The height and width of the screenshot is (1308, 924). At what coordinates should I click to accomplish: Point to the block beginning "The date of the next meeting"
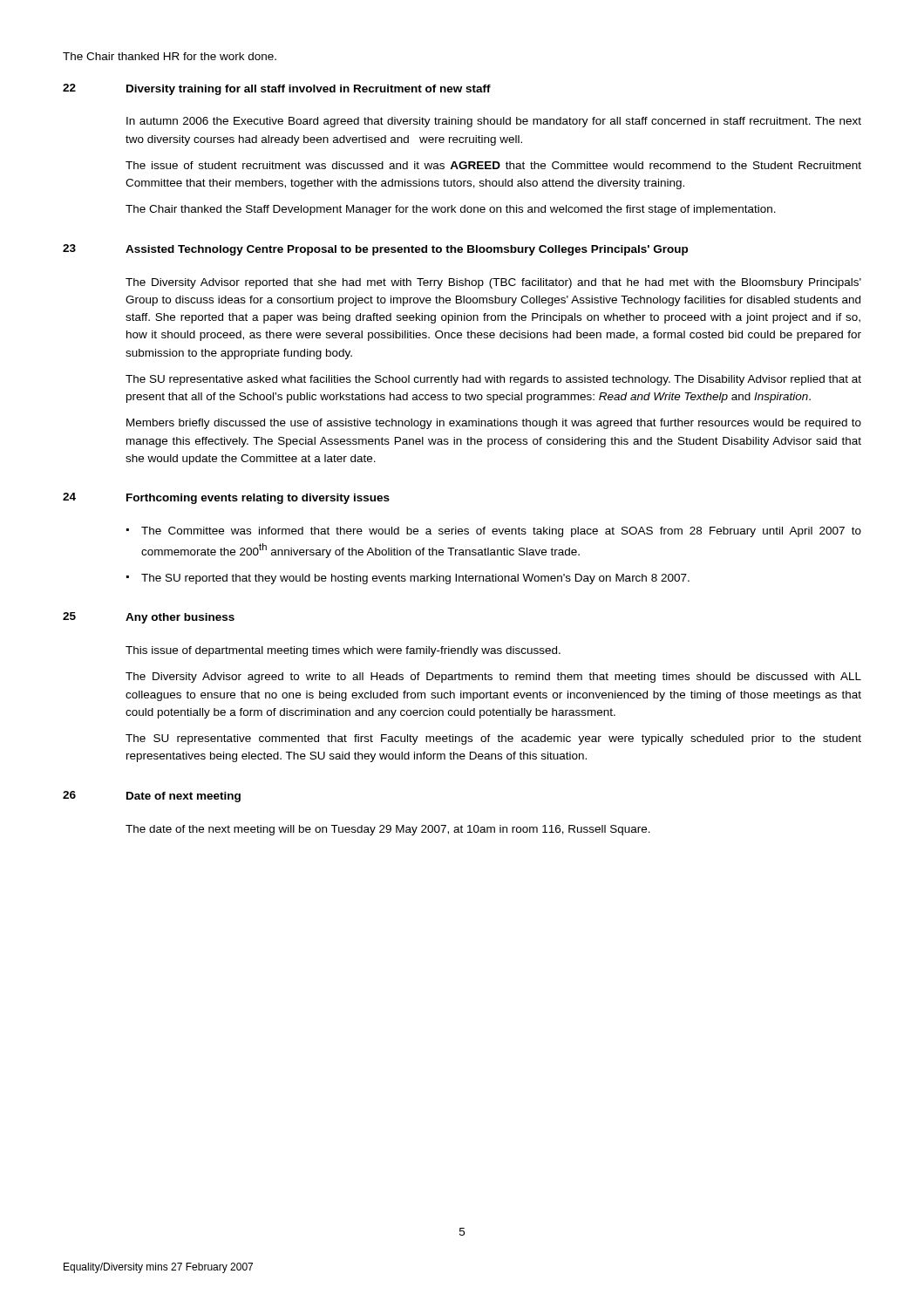click(388, 828)
